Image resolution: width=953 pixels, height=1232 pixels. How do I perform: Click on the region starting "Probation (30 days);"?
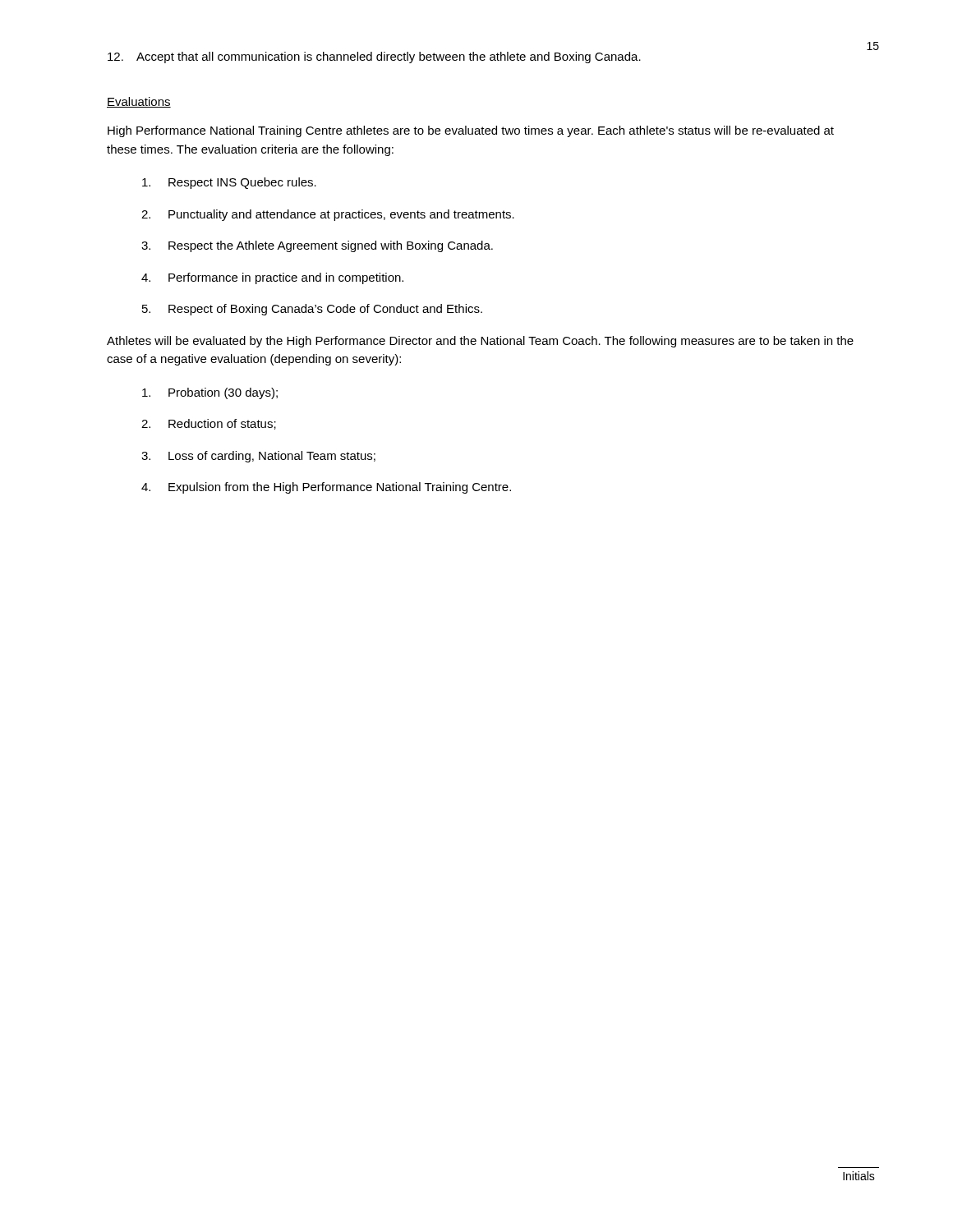pyautogui.click(x=210, y=392)
